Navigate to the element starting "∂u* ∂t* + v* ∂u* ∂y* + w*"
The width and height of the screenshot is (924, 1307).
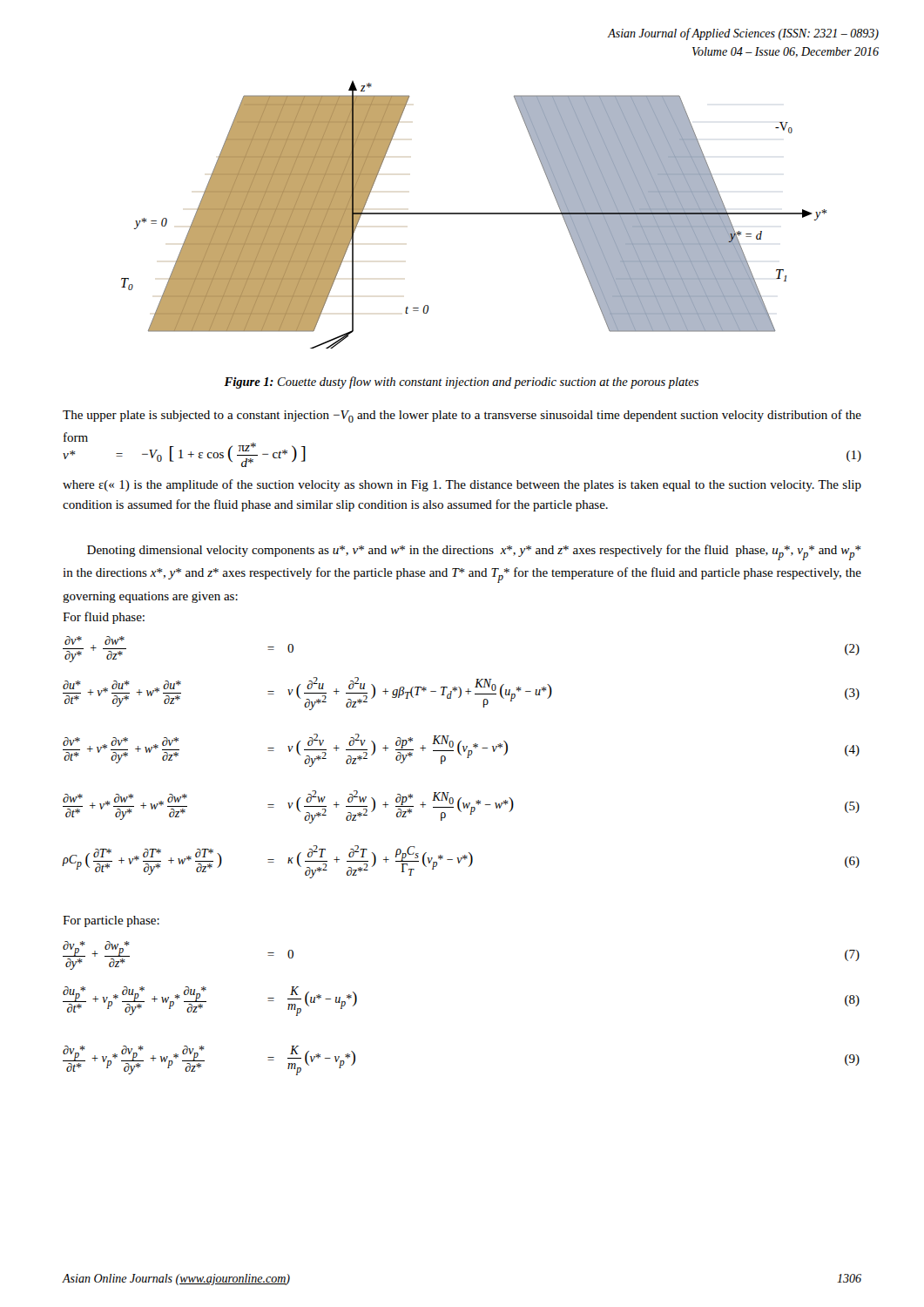click(x=461, y=693)
